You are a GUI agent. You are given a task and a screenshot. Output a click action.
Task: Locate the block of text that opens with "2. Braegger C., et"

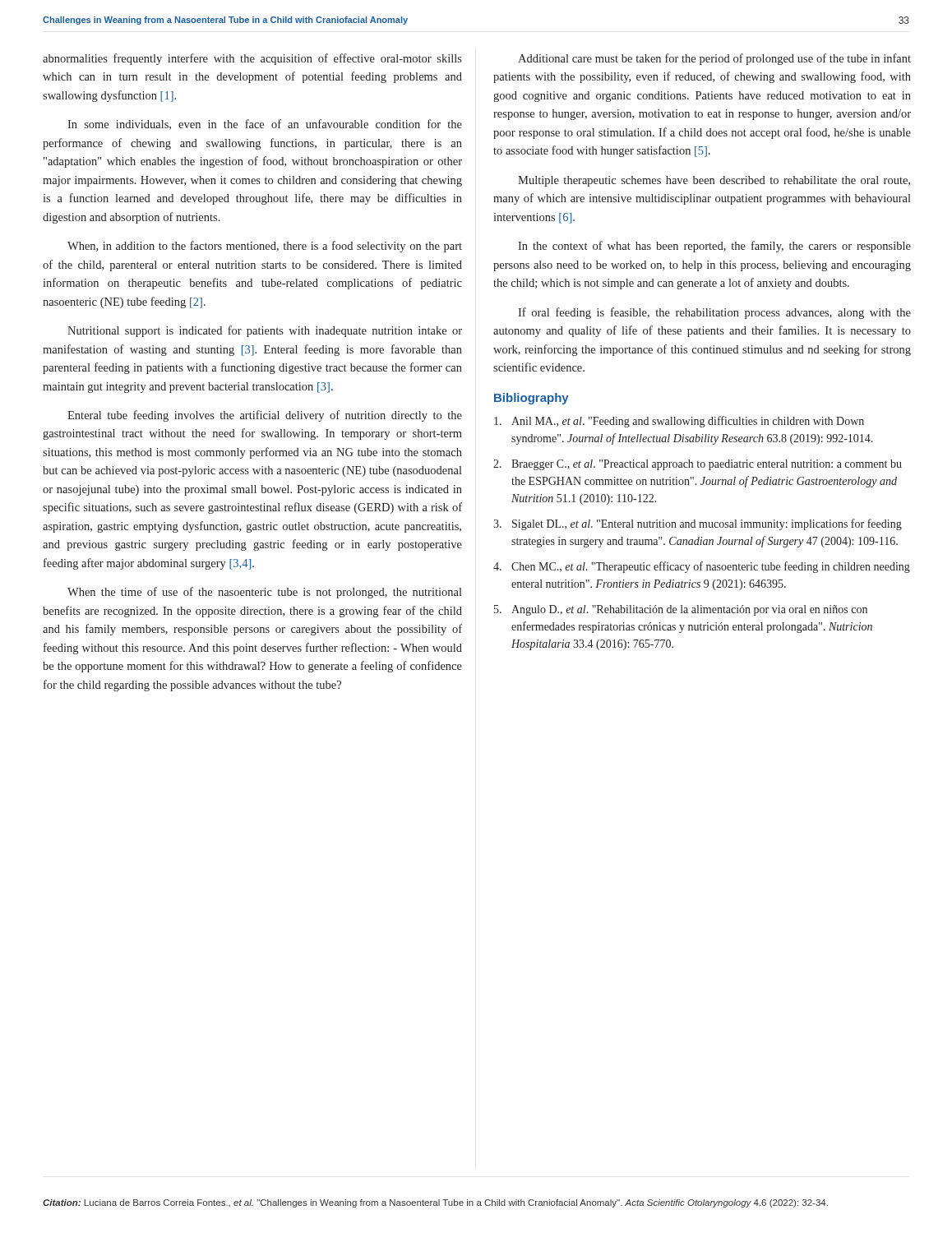[702, 481]
